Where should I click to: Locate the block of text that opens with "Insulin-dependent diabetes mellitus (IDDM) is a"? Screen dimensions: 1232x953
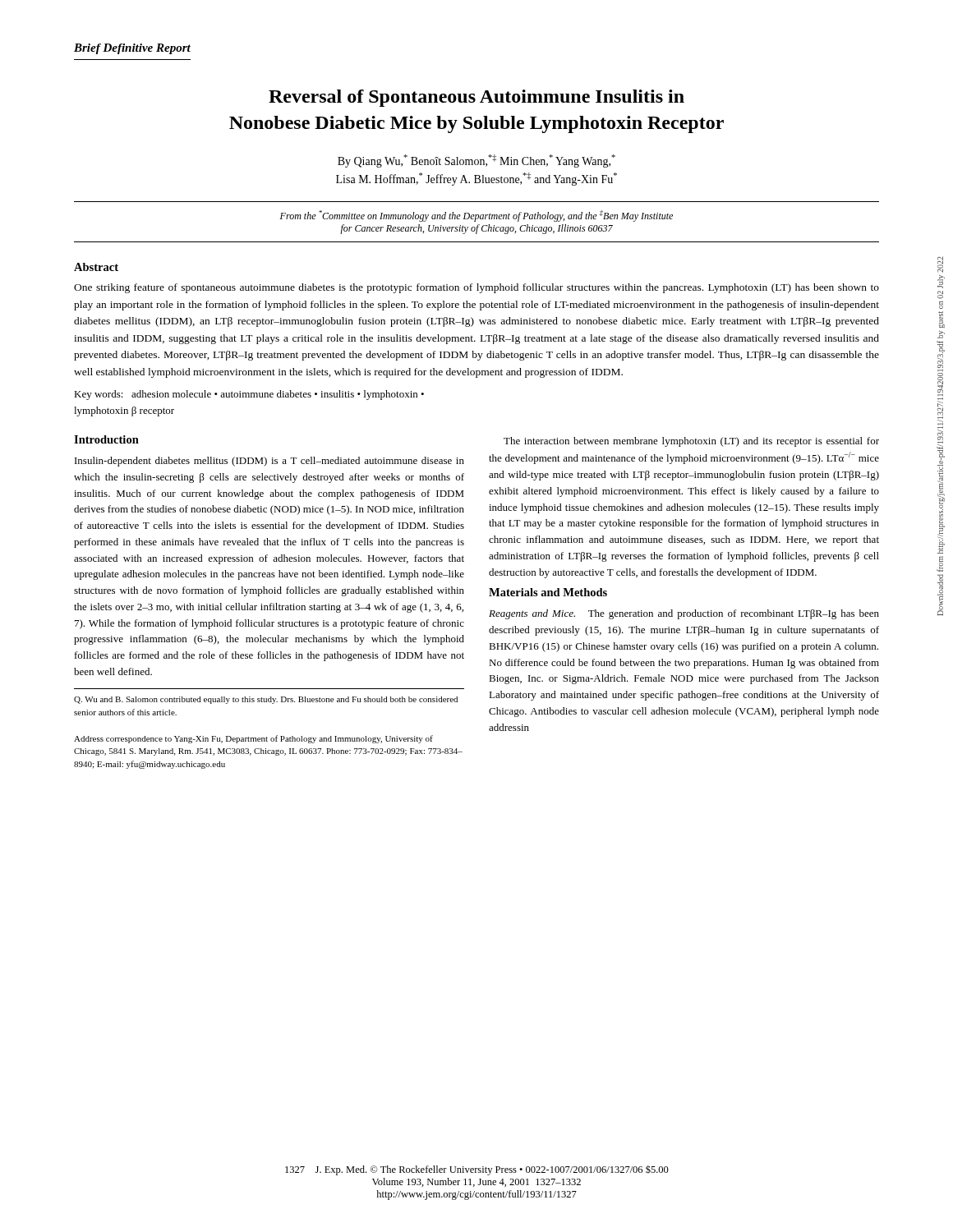coord(269,566)
